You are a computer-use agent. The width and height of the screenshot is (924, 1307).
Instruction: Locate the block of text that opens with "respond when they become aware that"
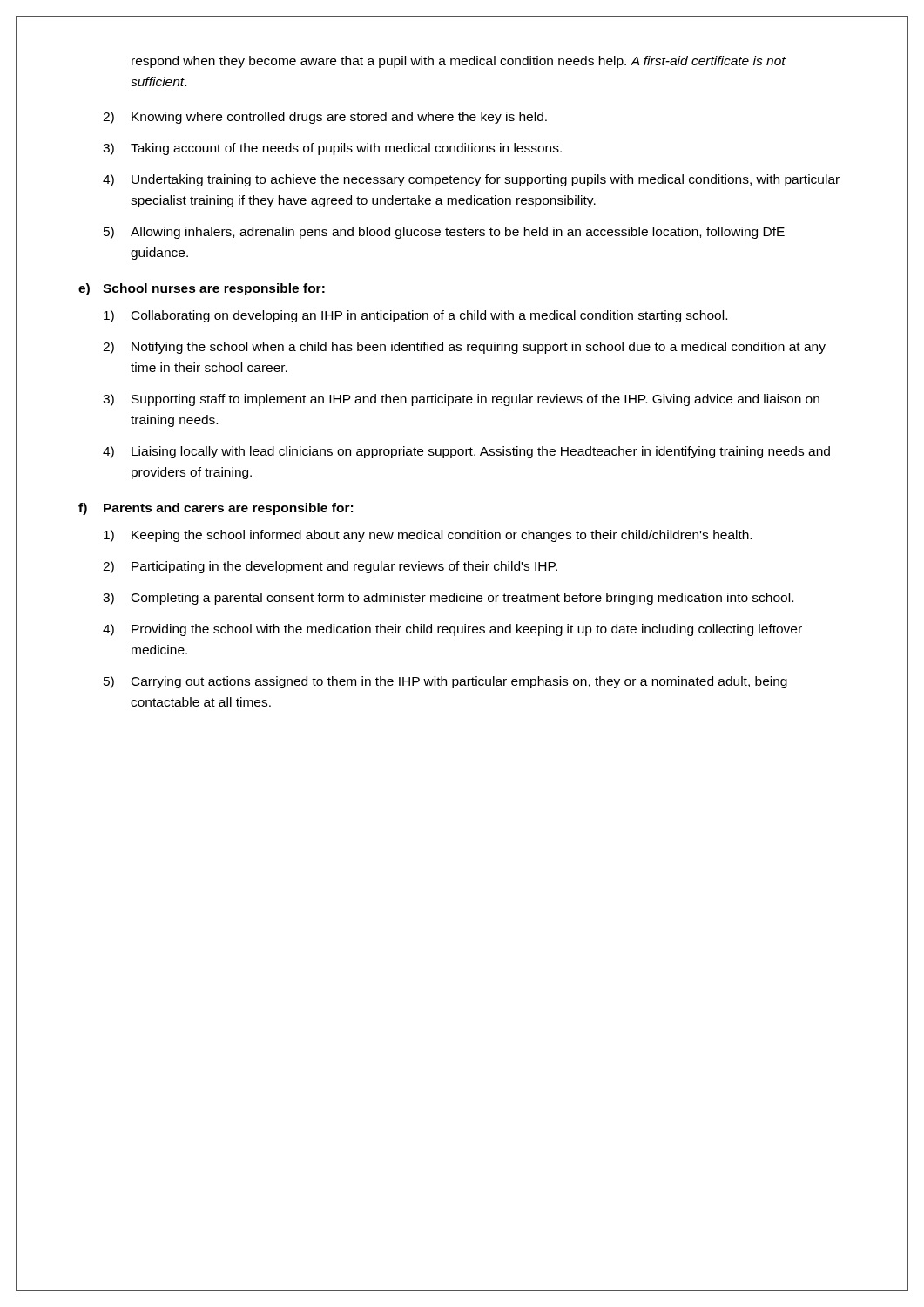(x=458, y=71)
